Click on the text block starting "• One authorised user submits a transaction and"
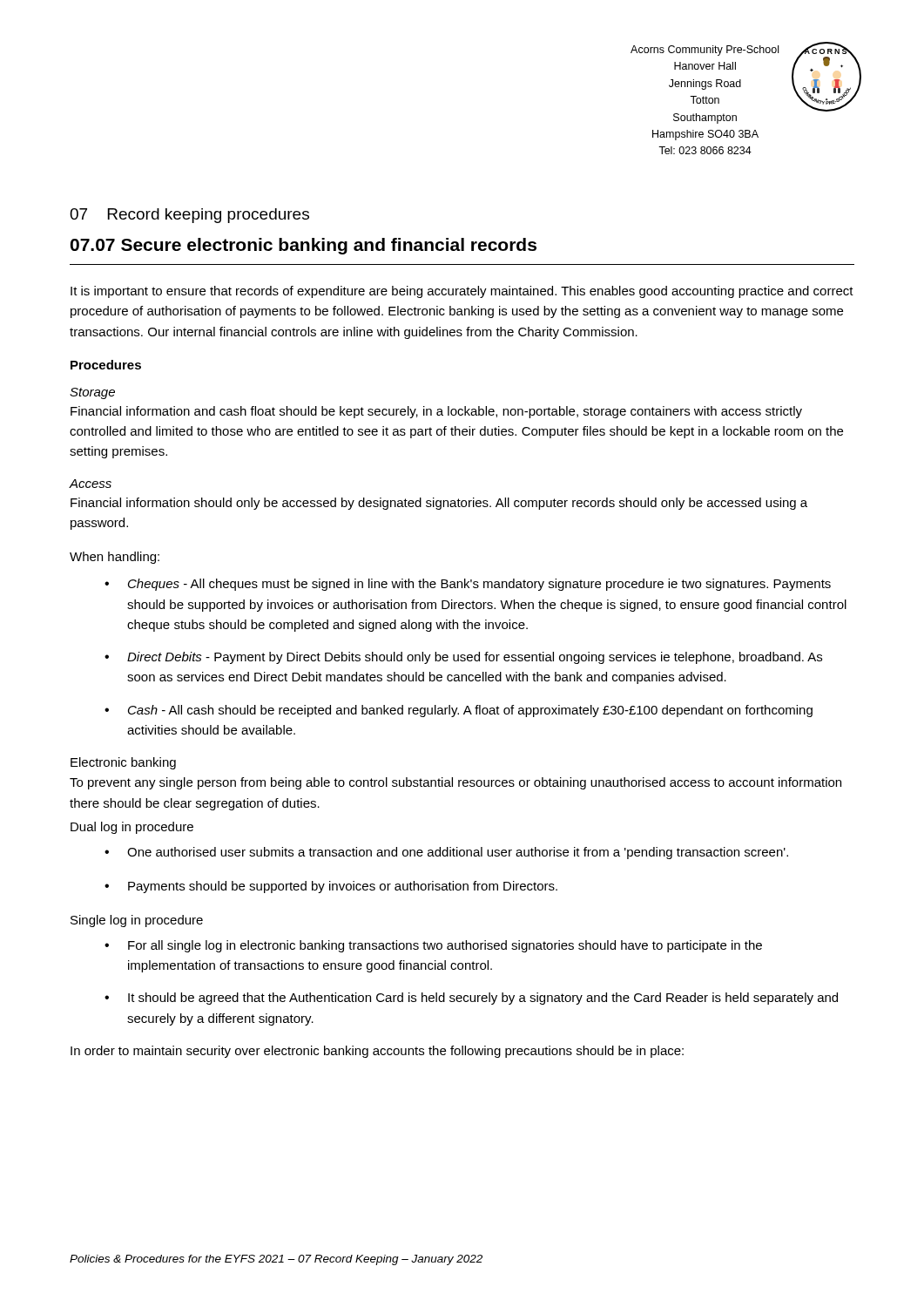Viewport: 924px width, 1307px height. 479,852
